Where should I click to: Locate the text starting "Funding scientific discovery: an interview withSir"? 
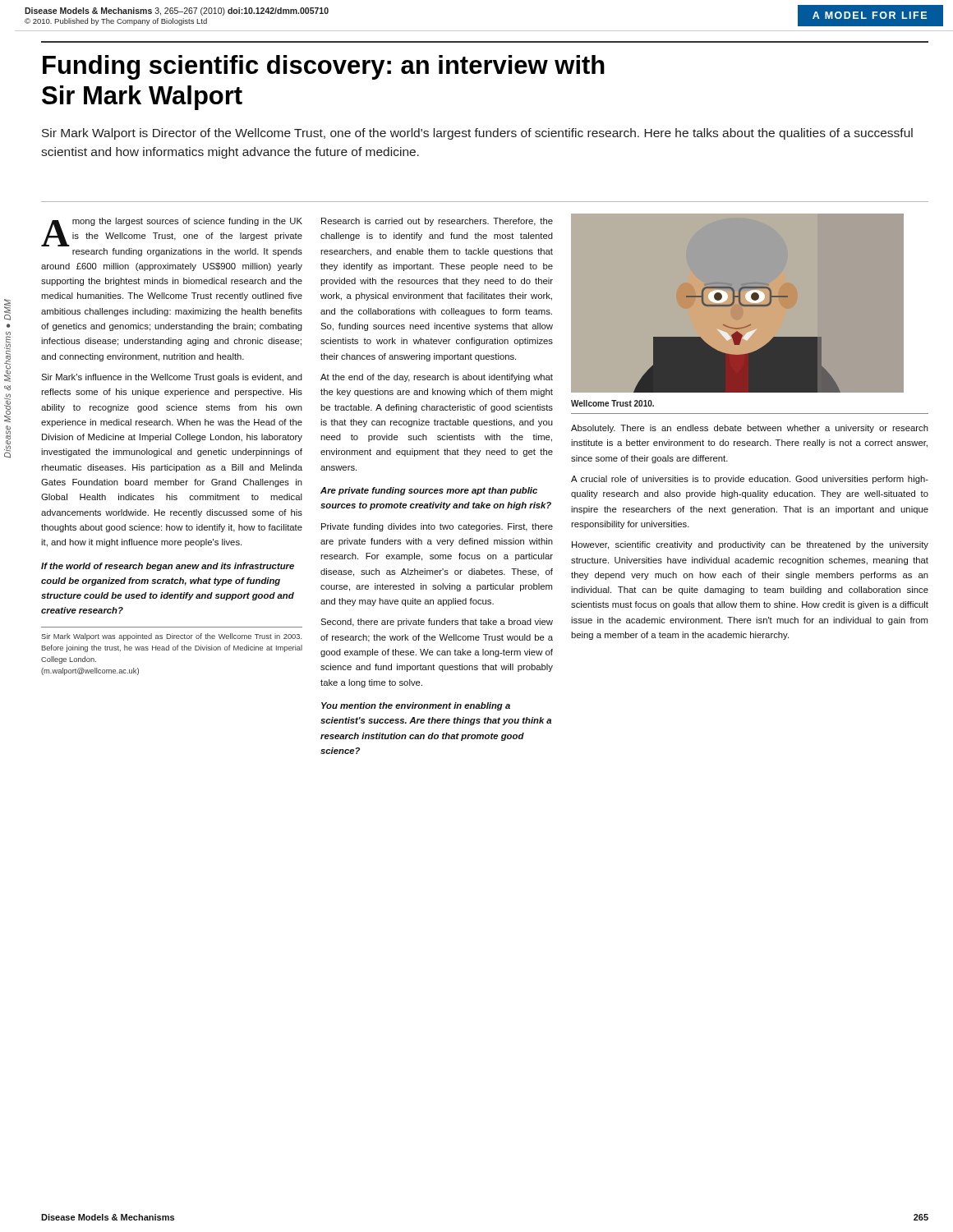click(x=485, y=81)
